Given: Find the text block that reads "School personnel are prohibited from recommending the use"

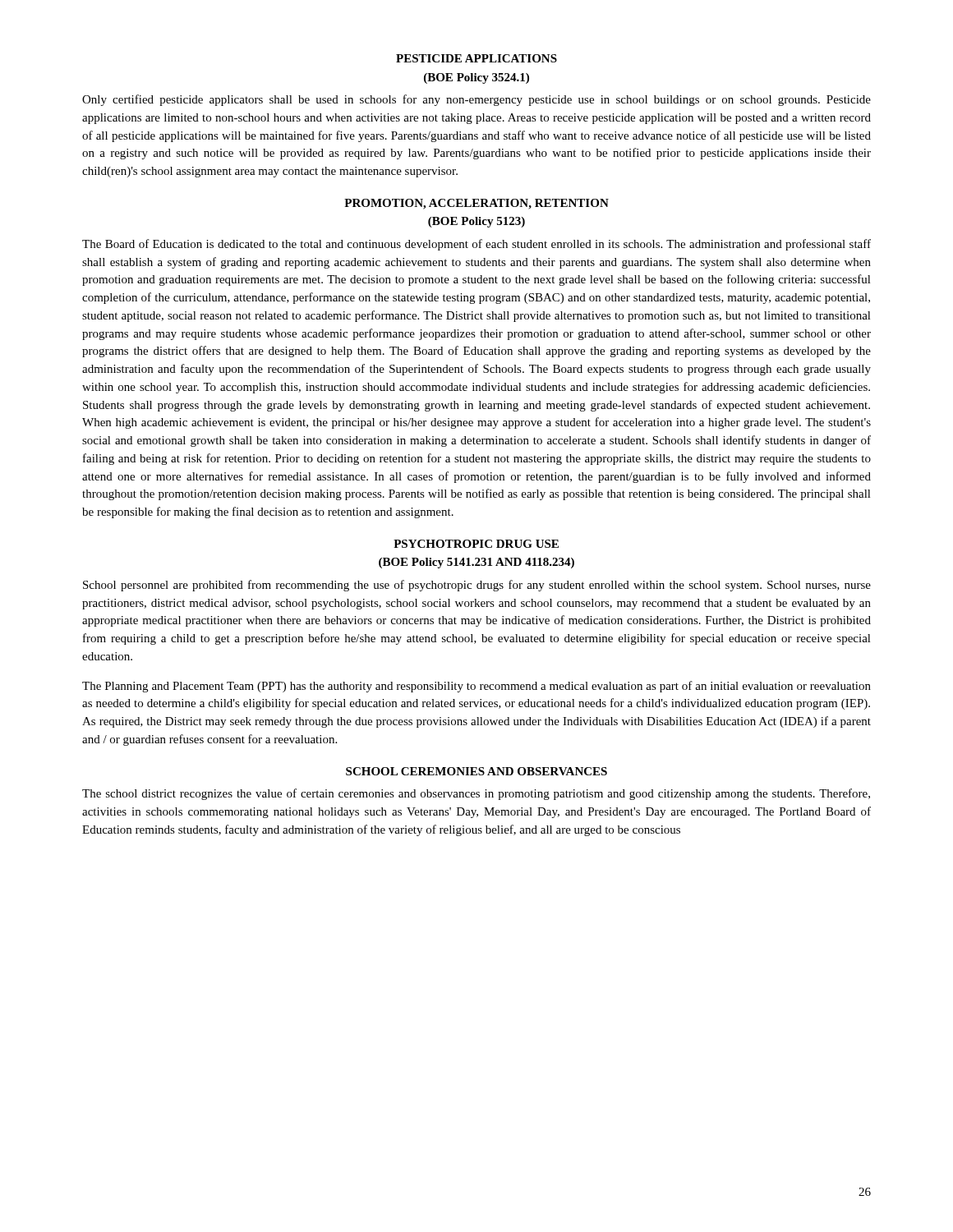Looking at the screenshot, I should point(476,620).
